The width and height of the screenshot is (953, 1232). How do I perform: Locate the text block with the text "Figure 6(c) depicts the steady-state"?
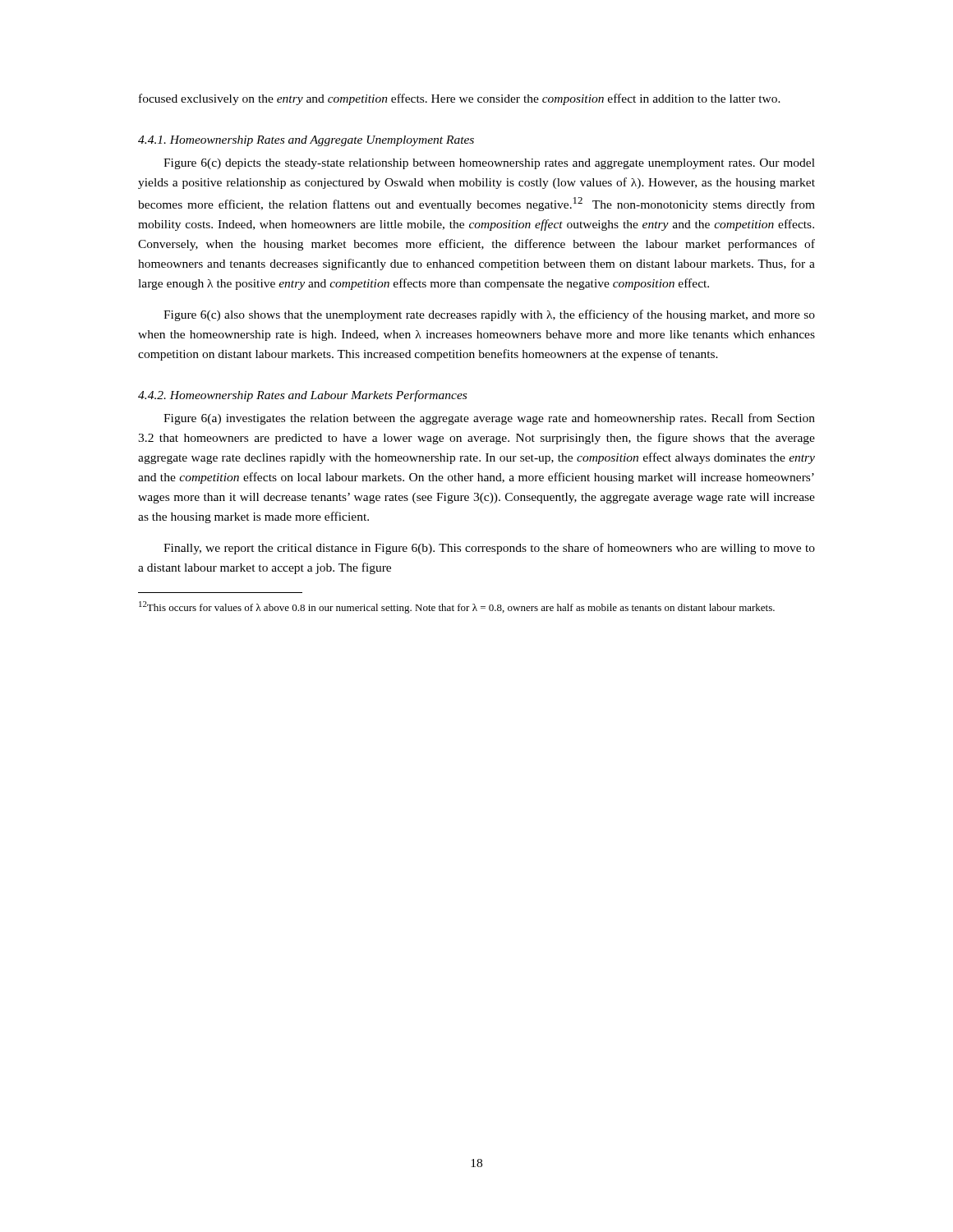click(476, 223)
